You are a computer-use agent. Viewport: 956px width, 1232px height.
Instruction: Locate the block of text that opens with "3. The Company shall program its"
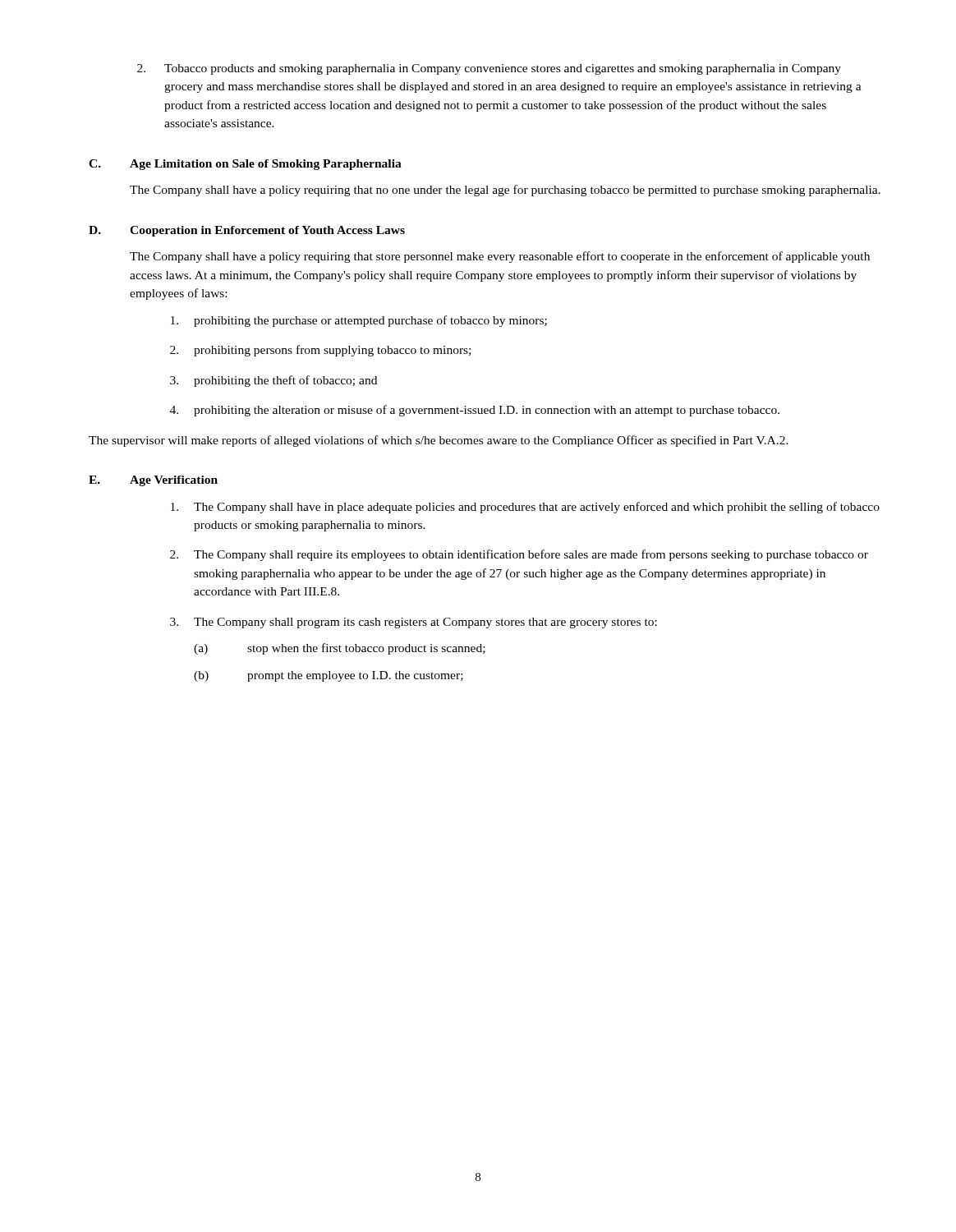(414, 623)
